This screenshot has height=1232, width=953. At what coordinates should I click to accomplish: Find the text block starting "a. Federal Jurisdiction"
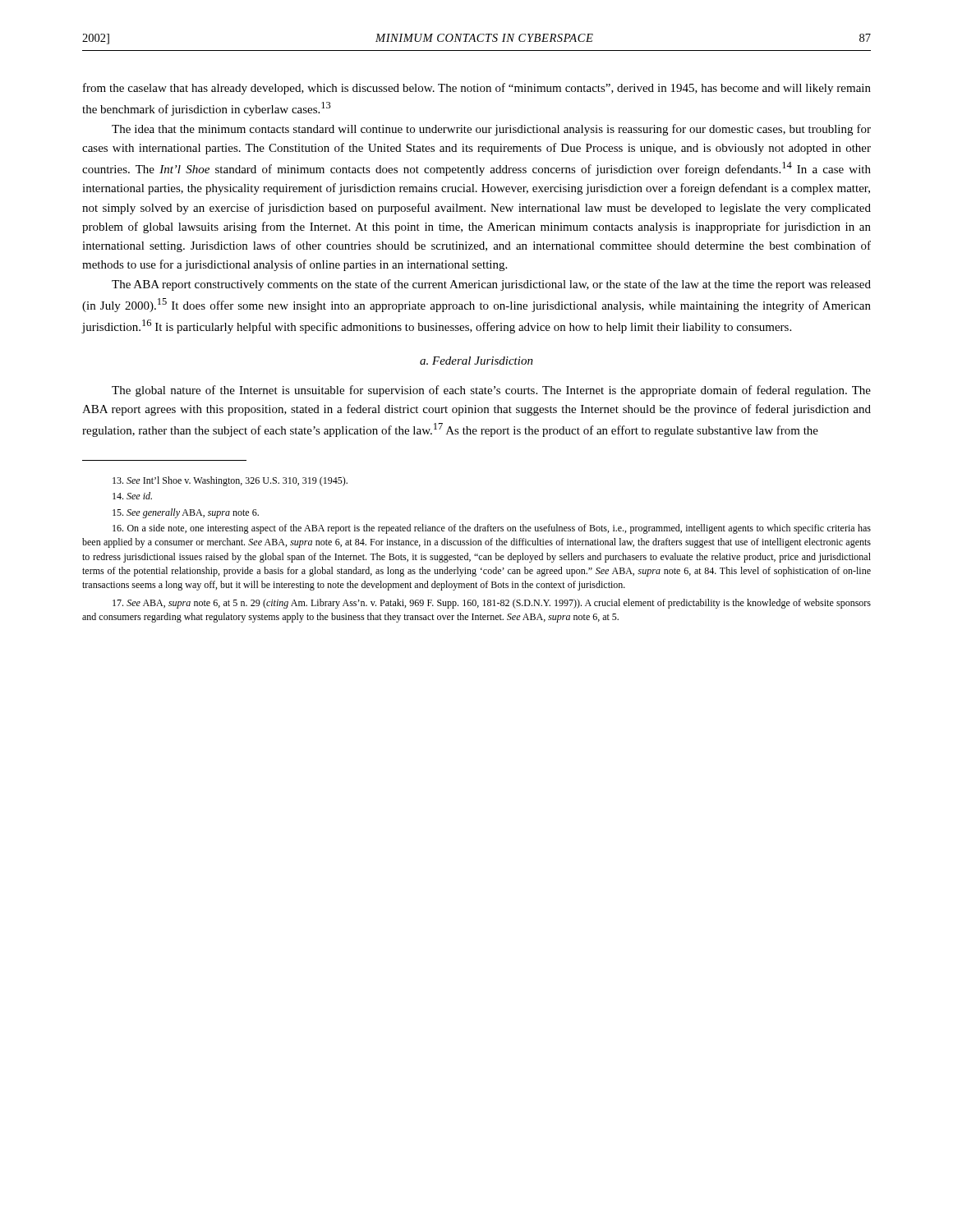click(x=476, y=361)
